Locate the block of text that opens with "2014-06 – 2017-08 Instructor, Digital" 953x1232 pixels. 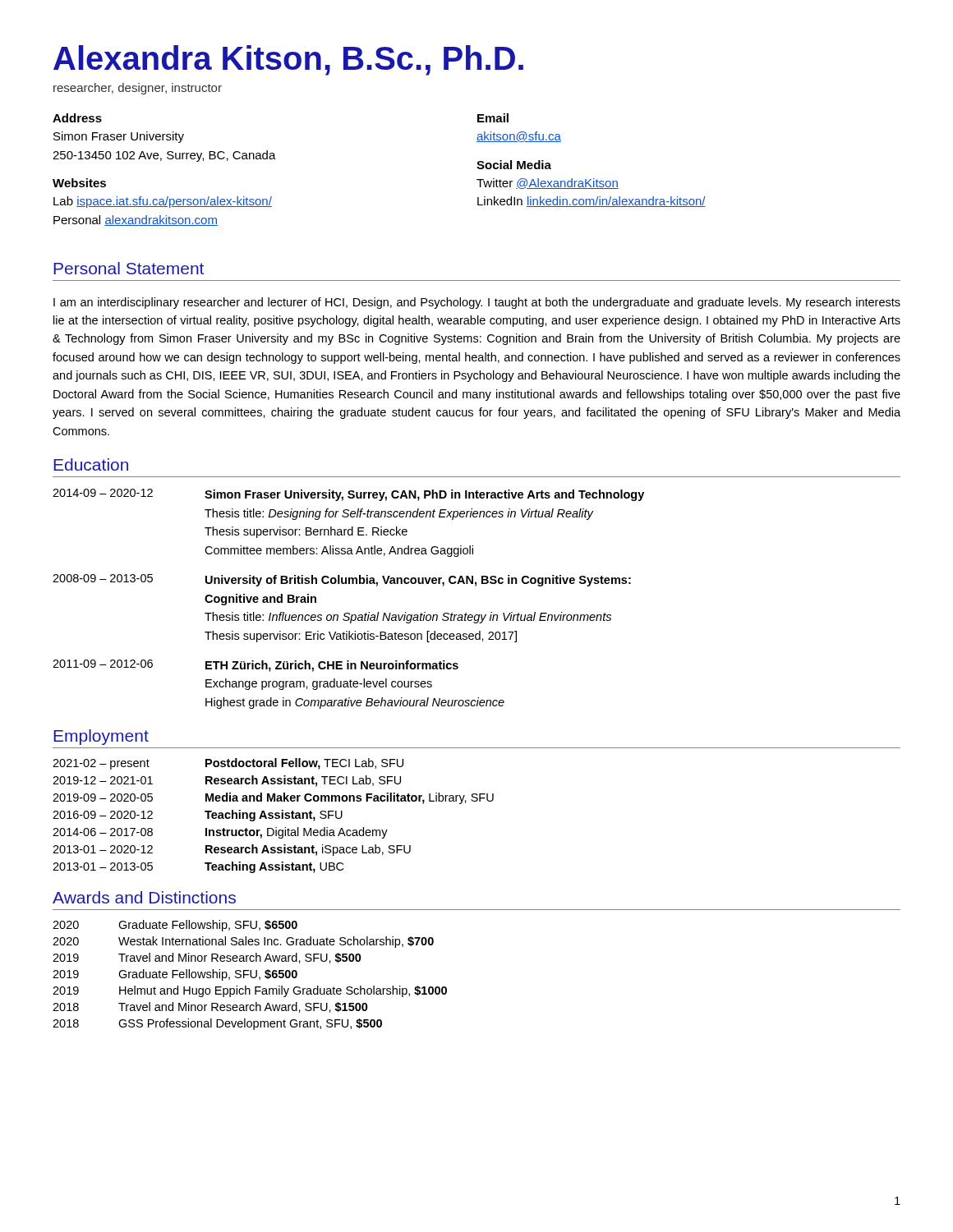click(x=220, y=833)
